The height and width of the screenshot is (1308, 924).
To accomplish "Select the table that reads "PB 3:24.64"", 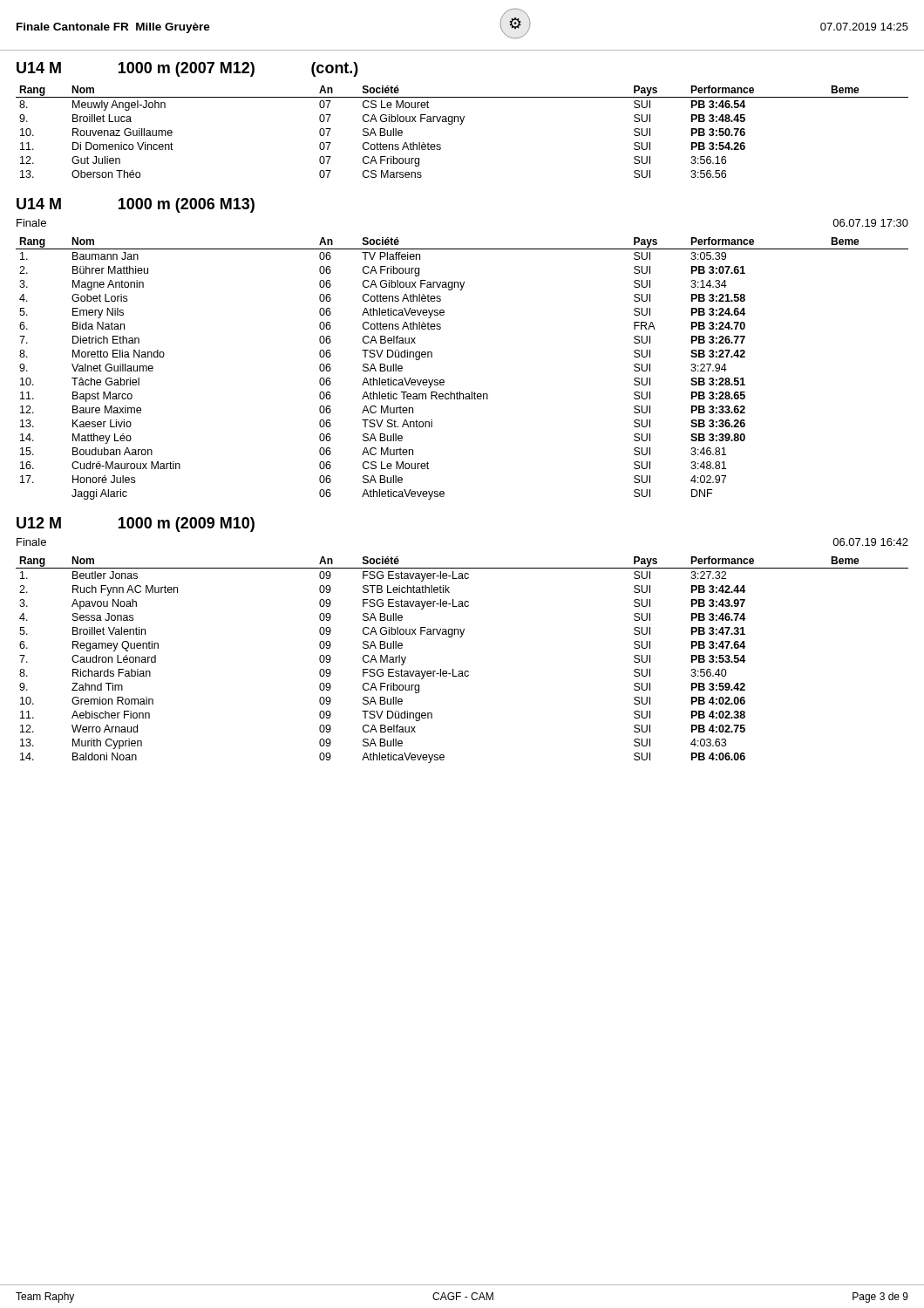I will pos(462,368).
